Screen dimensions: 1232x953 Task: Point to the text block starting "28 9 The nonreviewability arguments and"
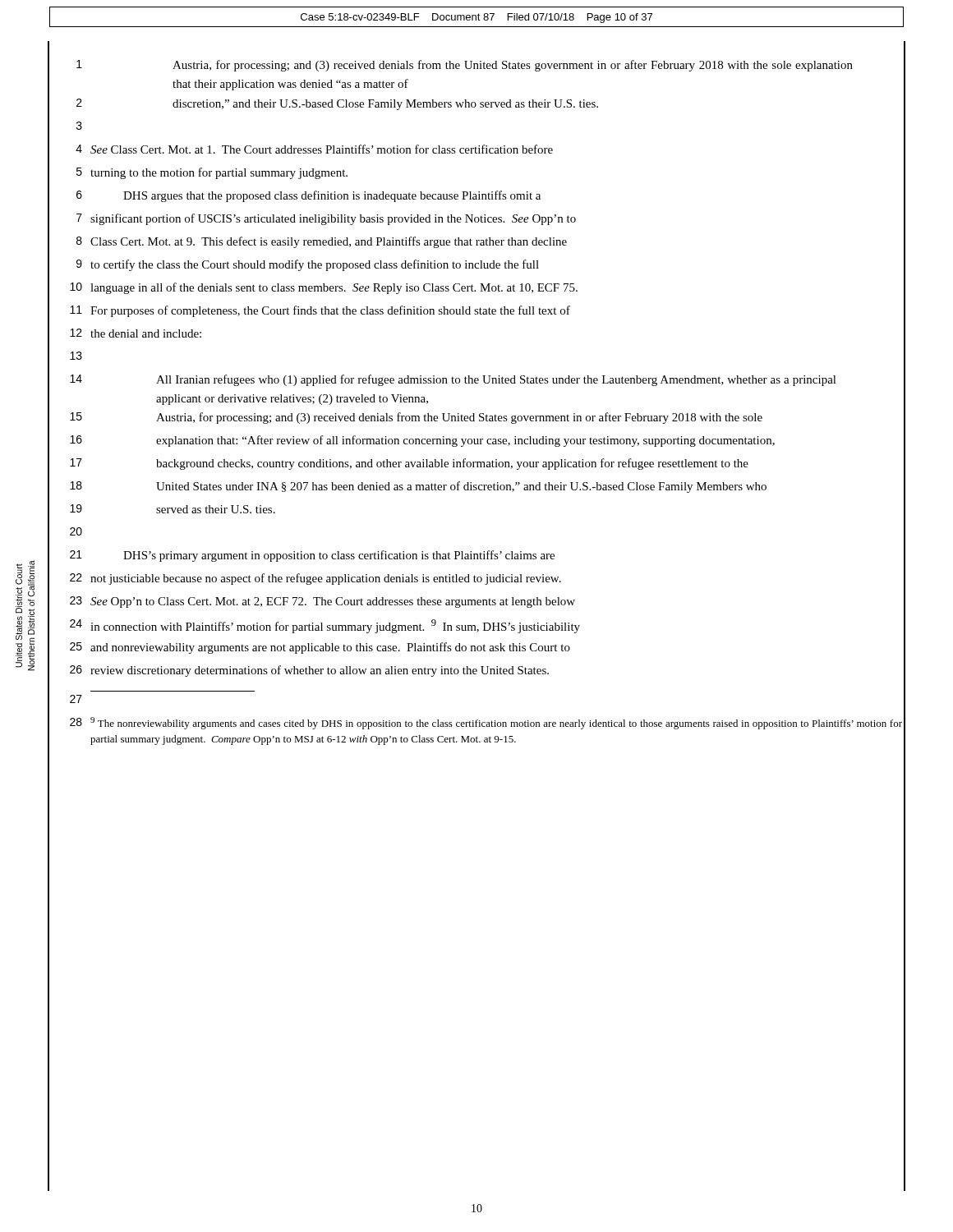pyautogui.click(x=476, y=730)
